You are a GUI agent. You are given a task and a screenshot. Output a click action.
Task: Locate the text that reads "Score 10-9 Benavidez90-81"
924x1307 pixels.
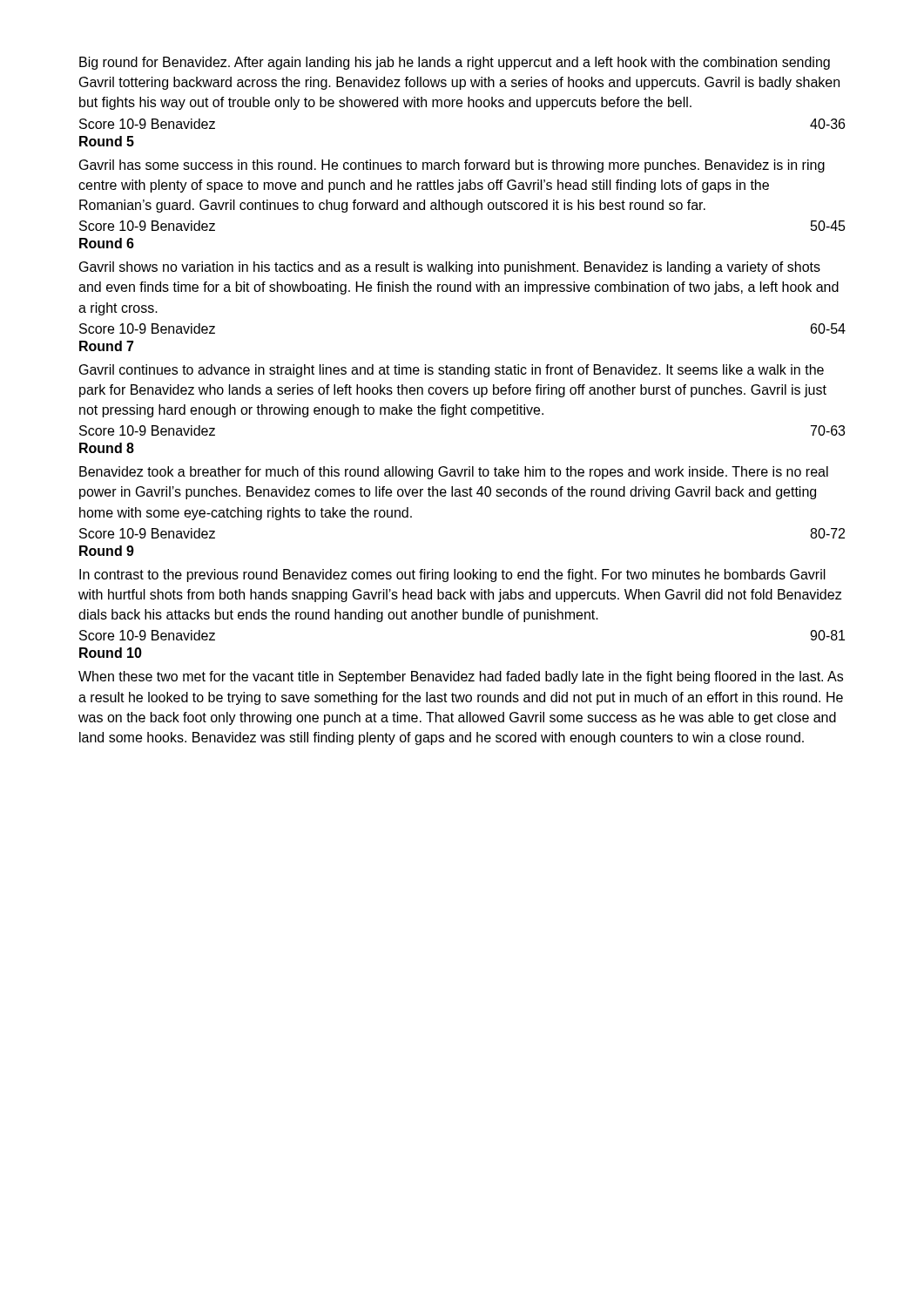click(144, 635)
